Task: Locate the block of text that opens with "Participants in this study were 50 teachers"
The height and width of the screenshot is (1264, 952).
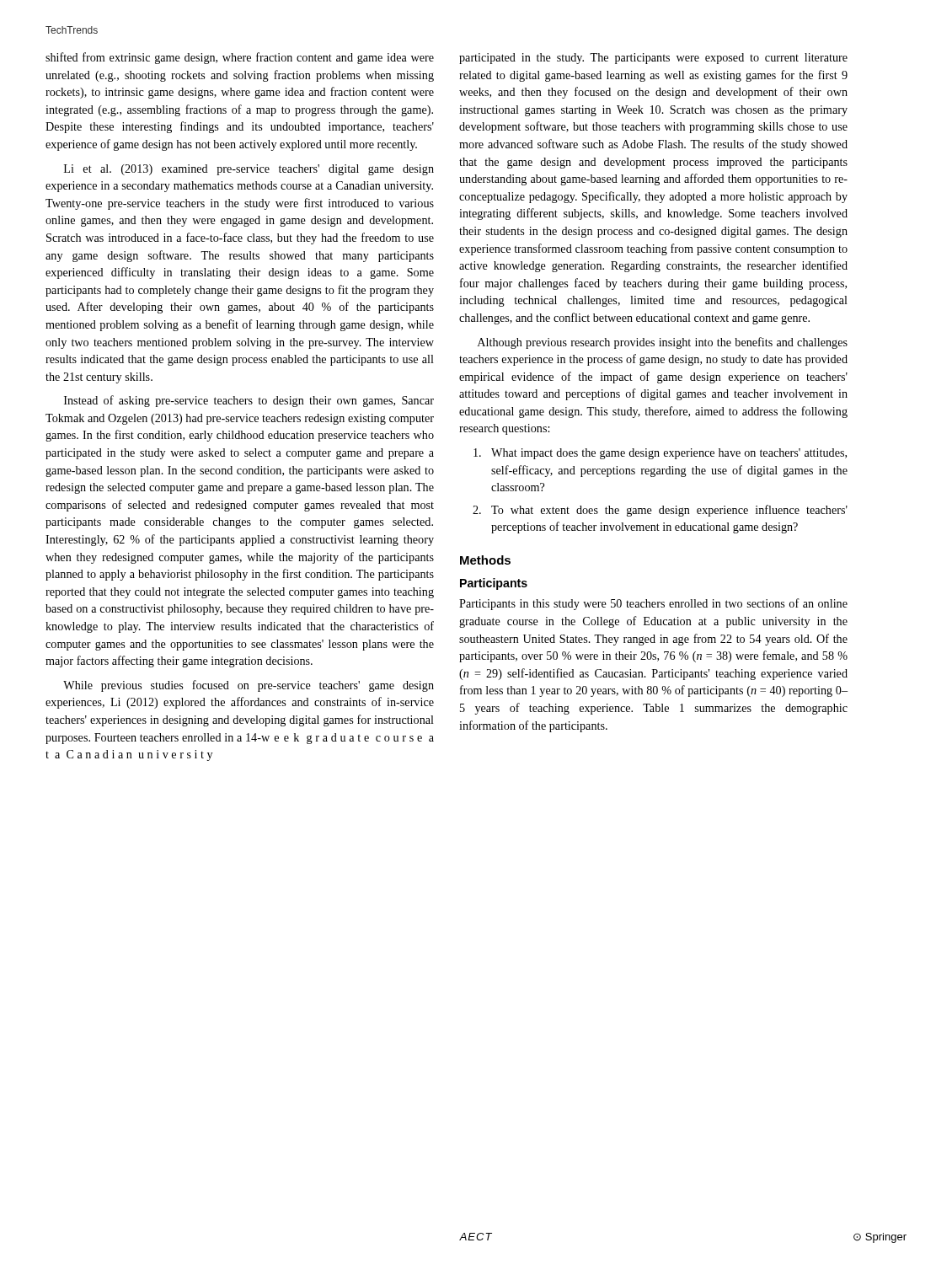Action: click(x=653, y=665)
